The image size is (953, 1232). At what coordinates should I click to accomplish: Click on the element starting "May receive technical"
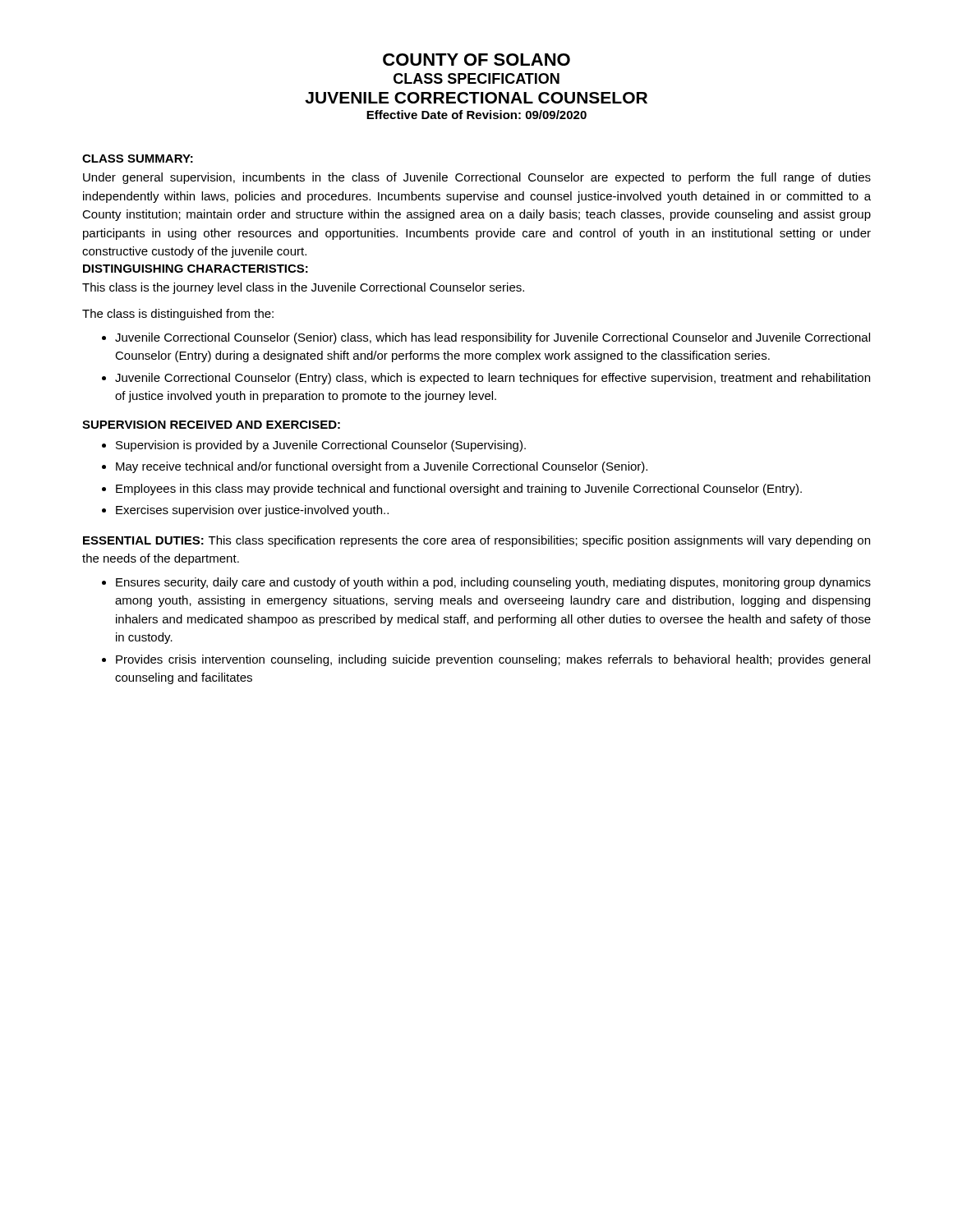click(x=382, y=466)
